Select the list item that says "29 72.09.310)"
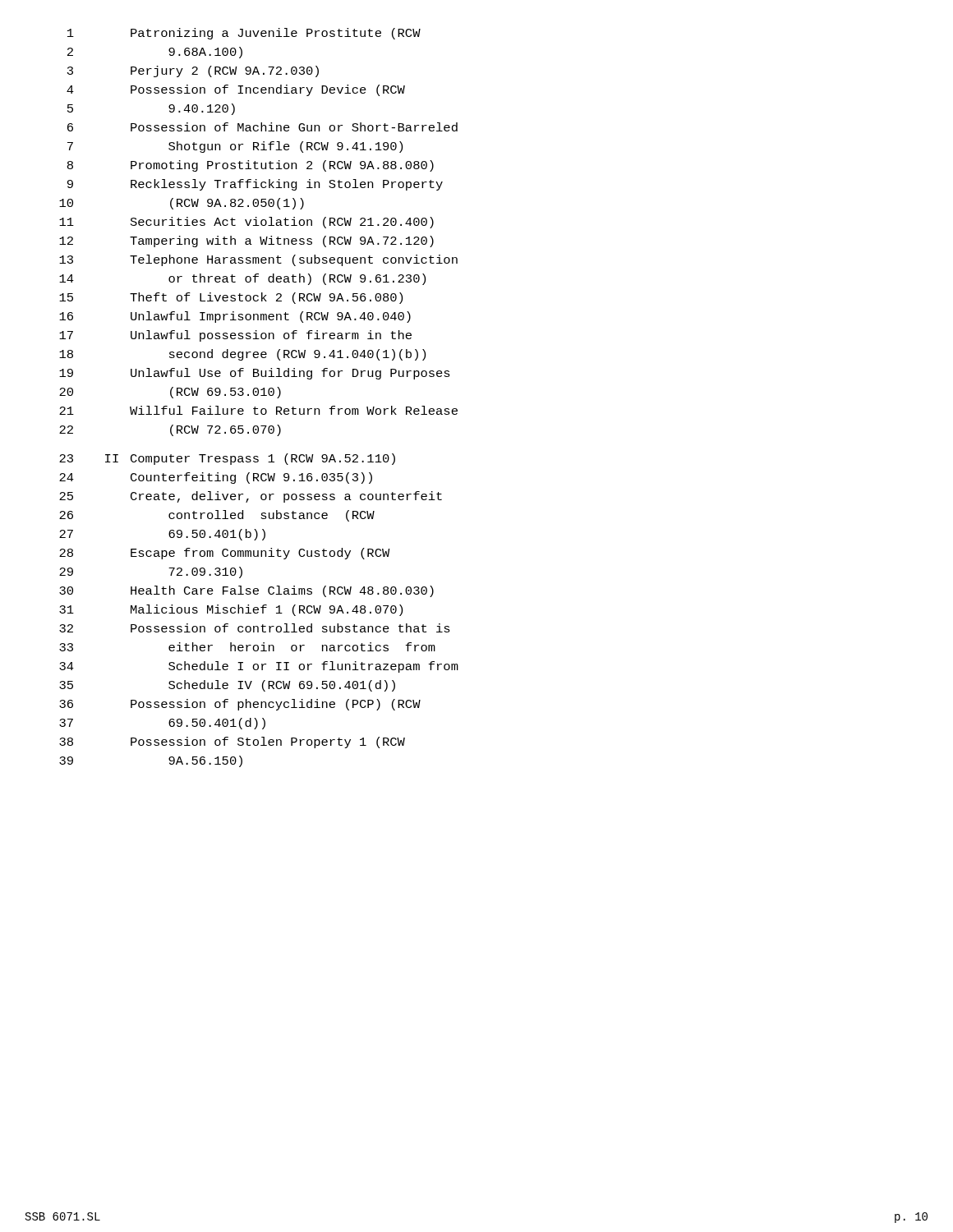The width and height of the screenshot is (953, 1232). tap(63, 572)
